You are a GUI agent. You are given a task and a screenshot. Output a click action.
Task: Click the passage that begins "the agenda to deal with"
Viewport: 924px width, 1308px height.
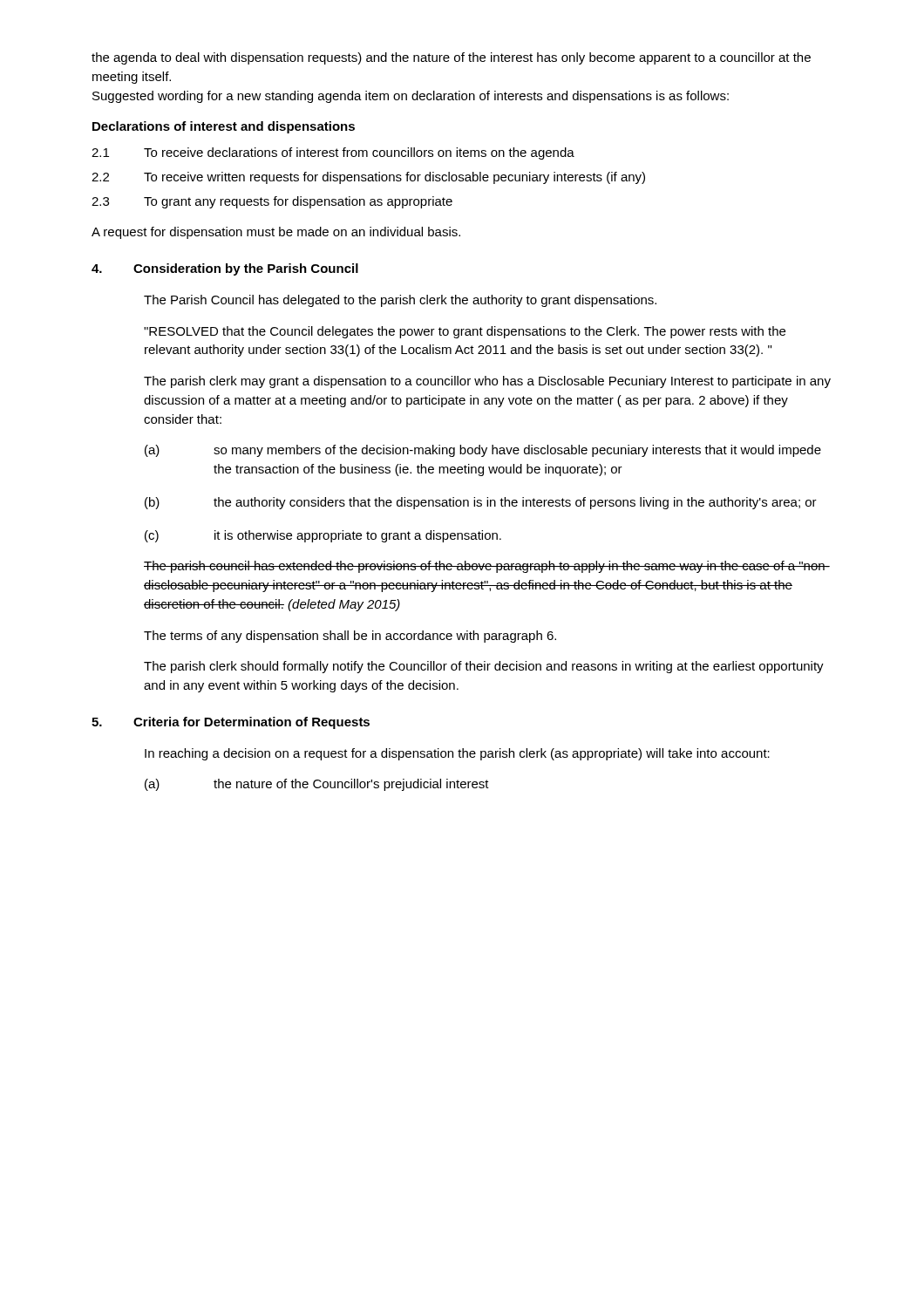[451, 58]
